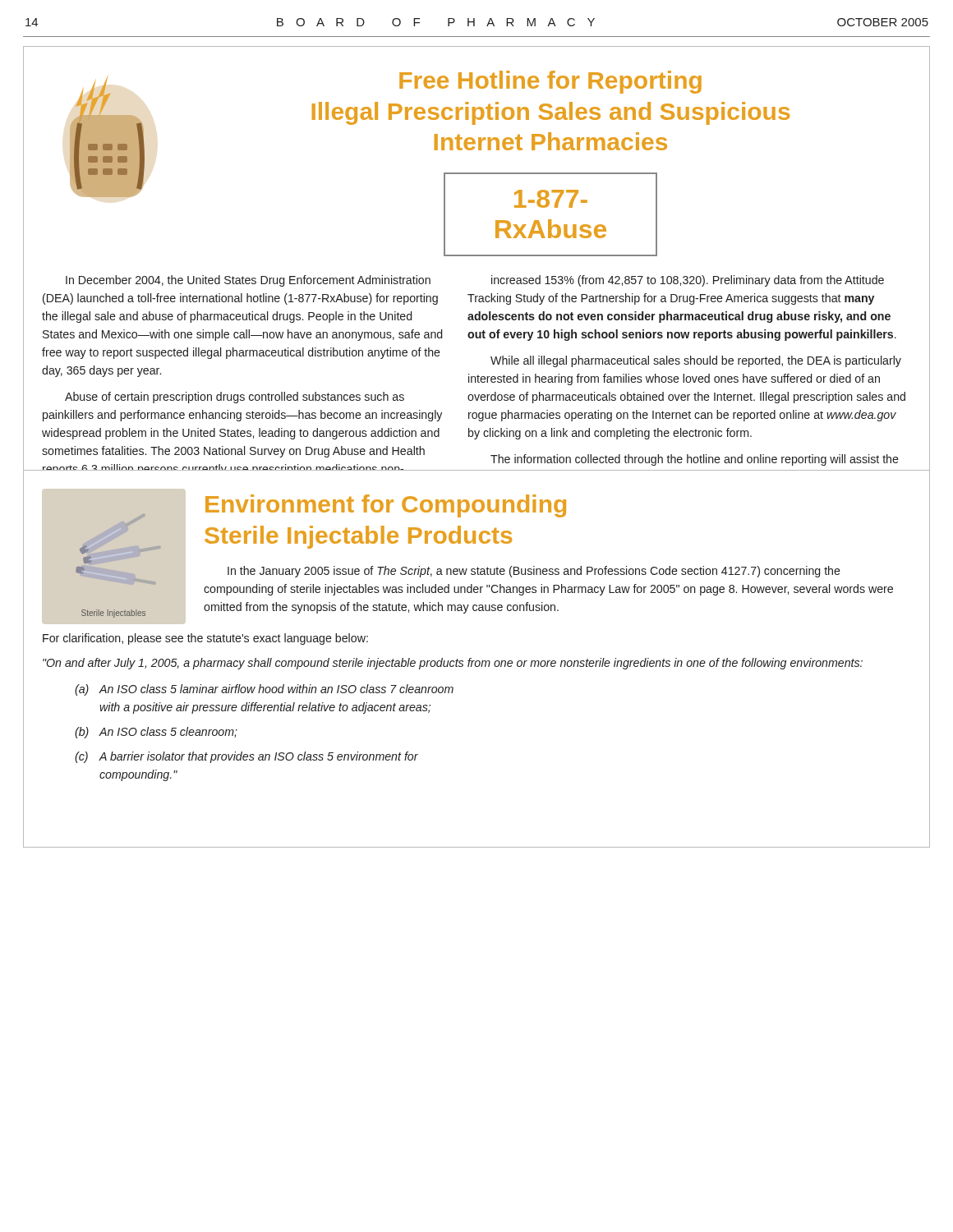Find the block starting "(a) An ISO class"
Viewport: 953px width, 1232px height.
click(264, 698)
